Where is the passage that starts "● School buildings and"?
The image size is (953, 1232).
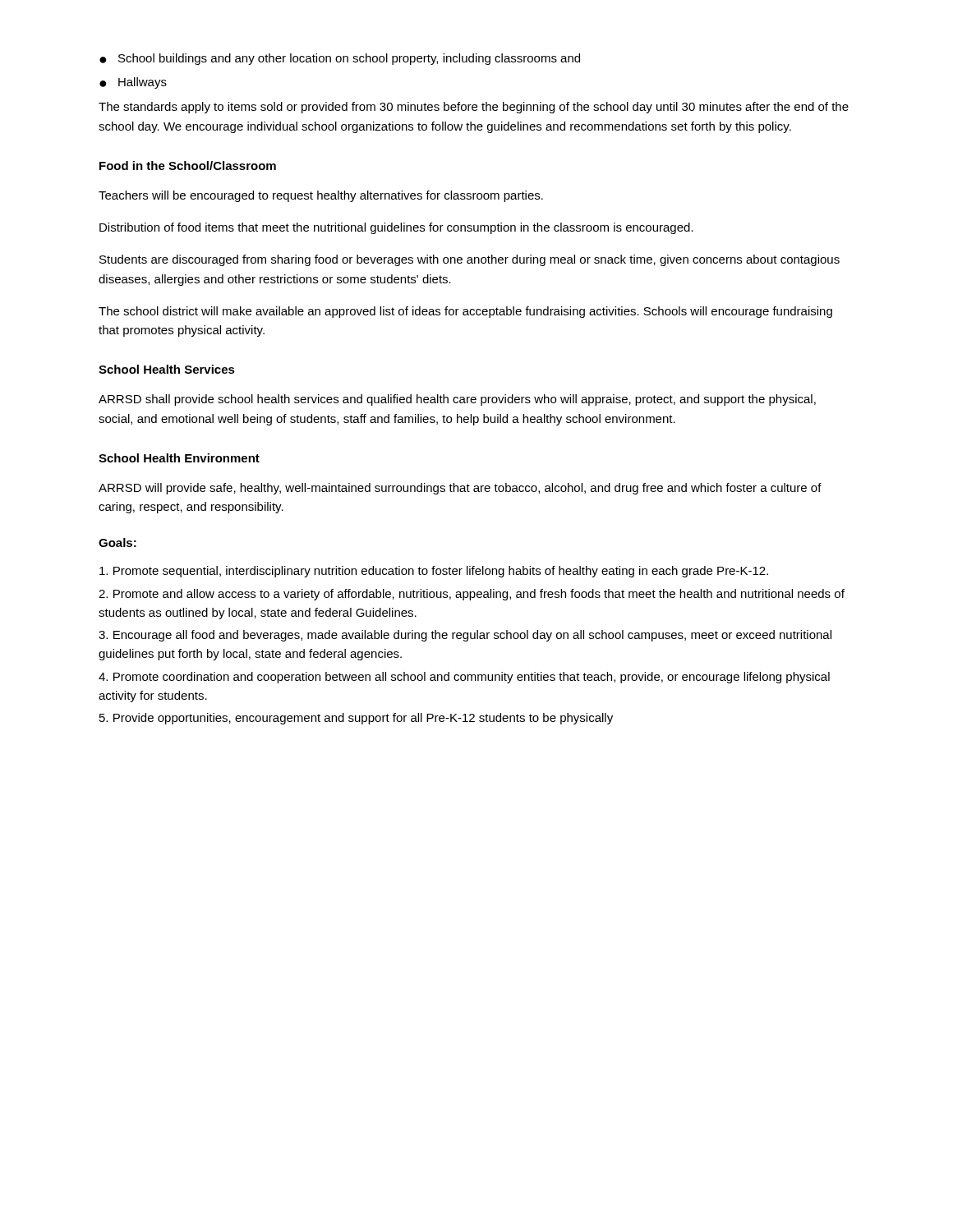tap(340, 60)
